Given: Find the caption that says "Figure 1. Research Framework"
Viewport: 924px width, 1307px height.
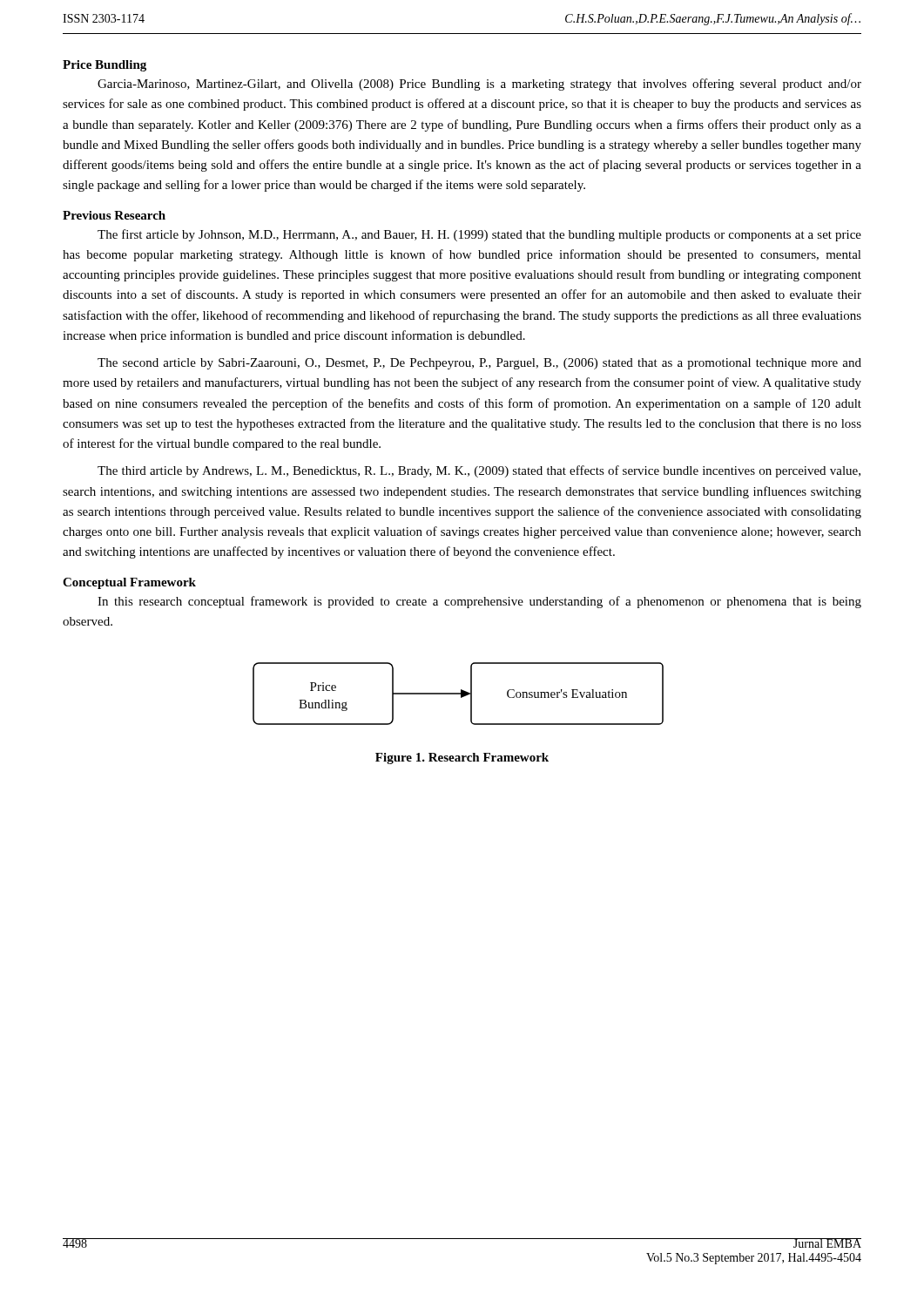Looking at the screenshot, I should click(462, 757).
